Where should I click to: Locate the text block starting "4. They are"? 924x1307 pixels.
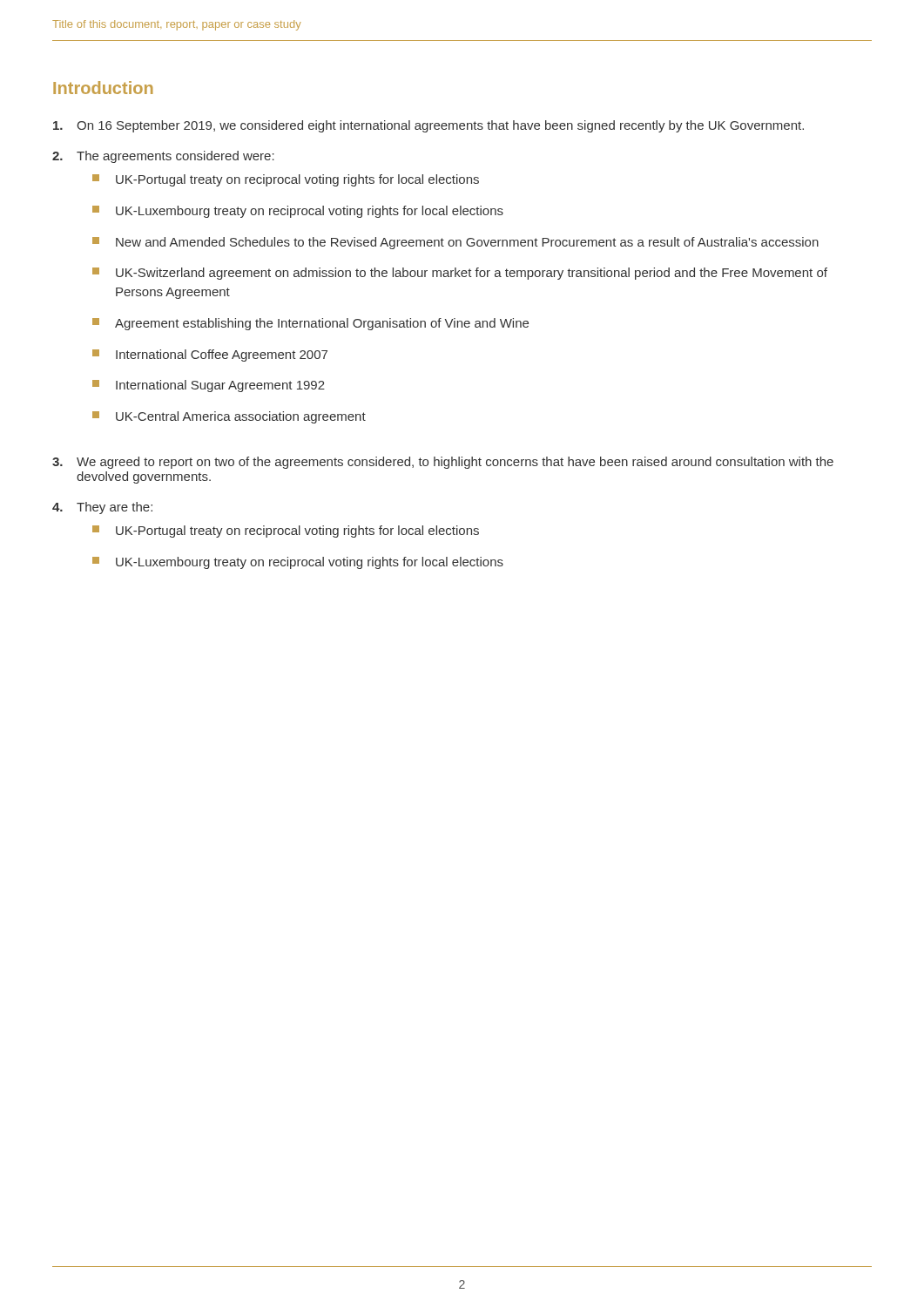coord(462,541)
